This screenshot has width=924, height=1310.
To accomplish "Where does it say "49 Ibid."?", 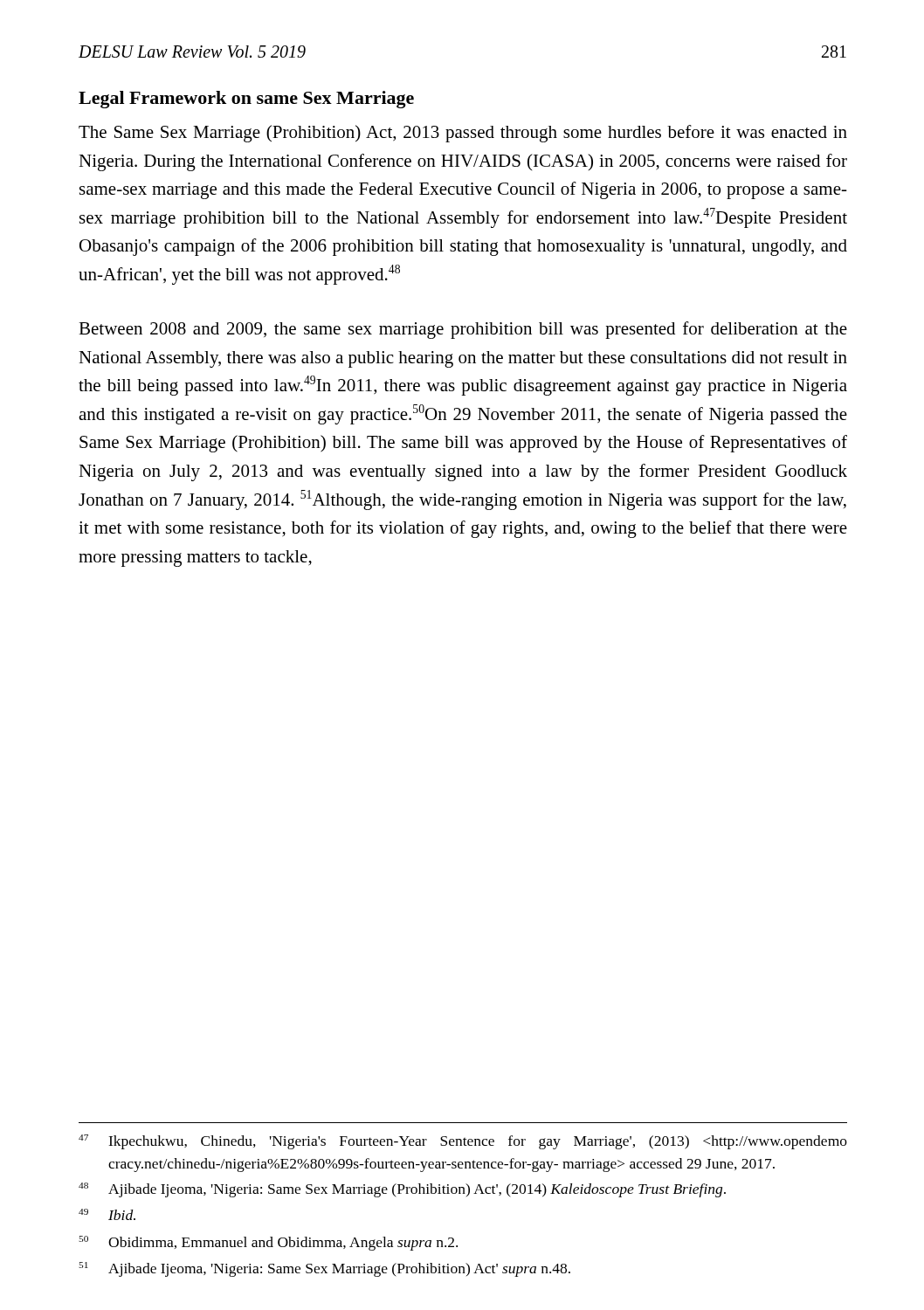I will click(x=107, y=1214).
